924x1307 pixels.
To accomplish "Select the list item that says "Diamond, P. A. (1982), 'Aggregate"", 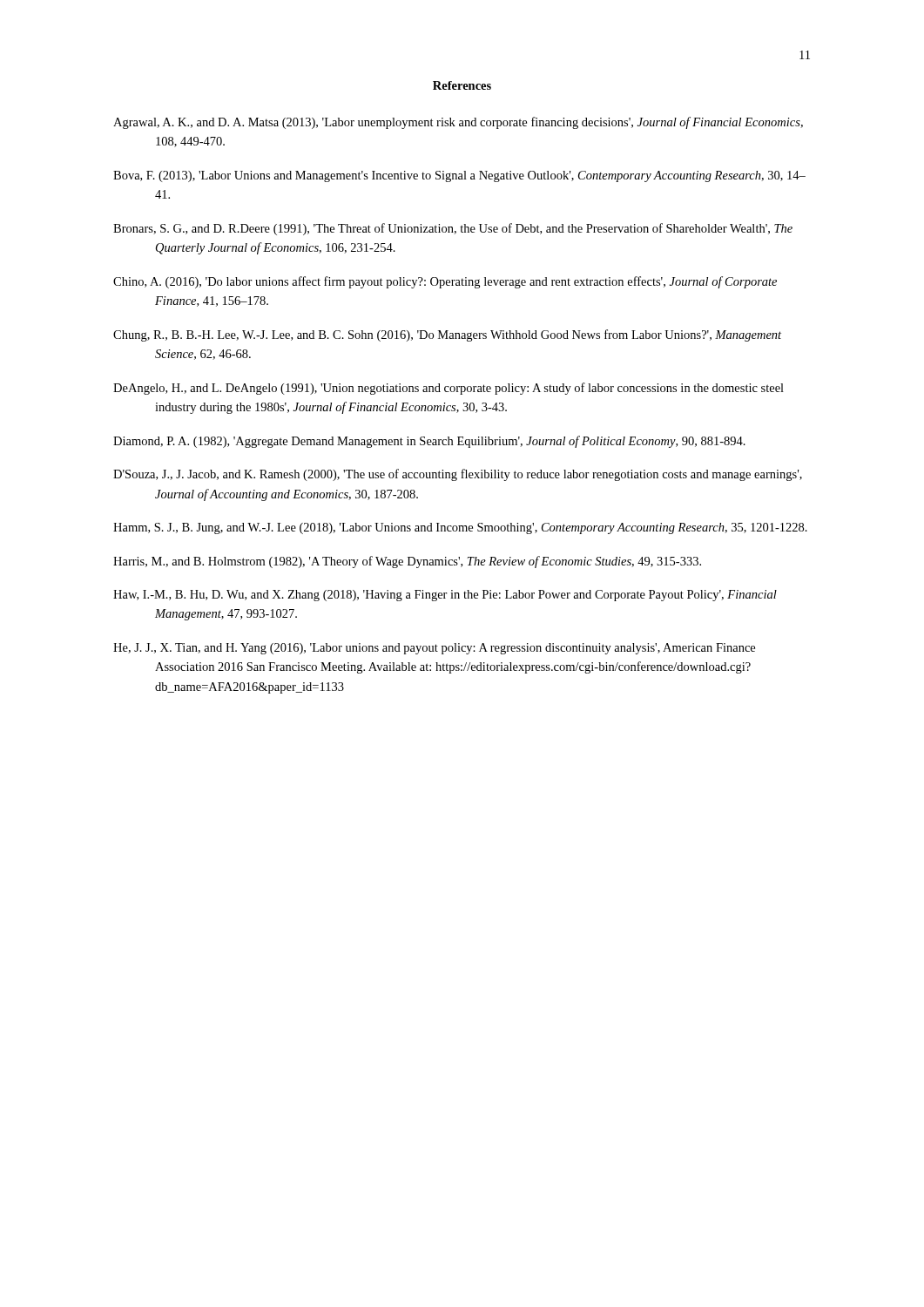I will [430, 441].
